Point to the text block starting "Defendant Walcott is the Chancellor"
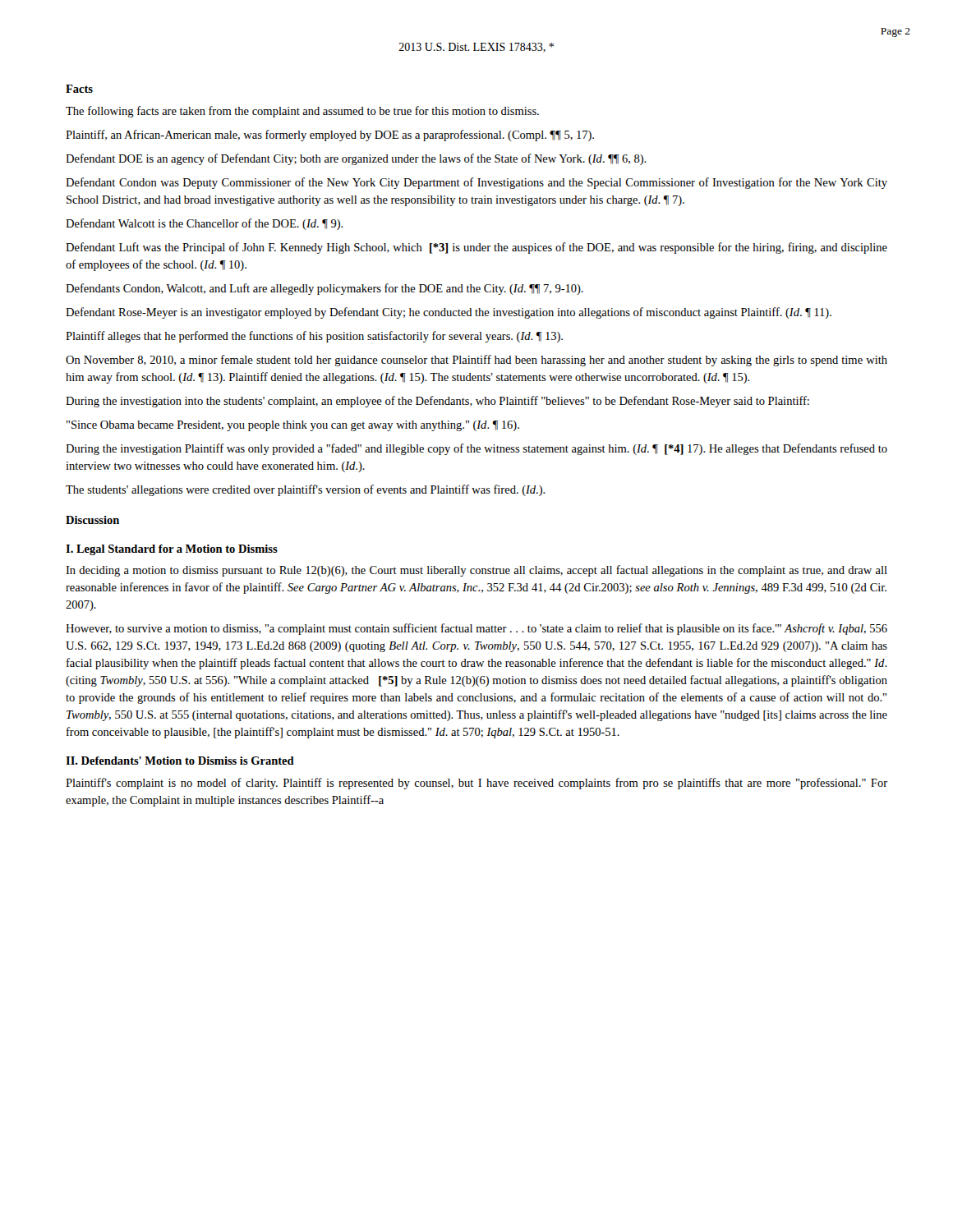 pos(205,223)
